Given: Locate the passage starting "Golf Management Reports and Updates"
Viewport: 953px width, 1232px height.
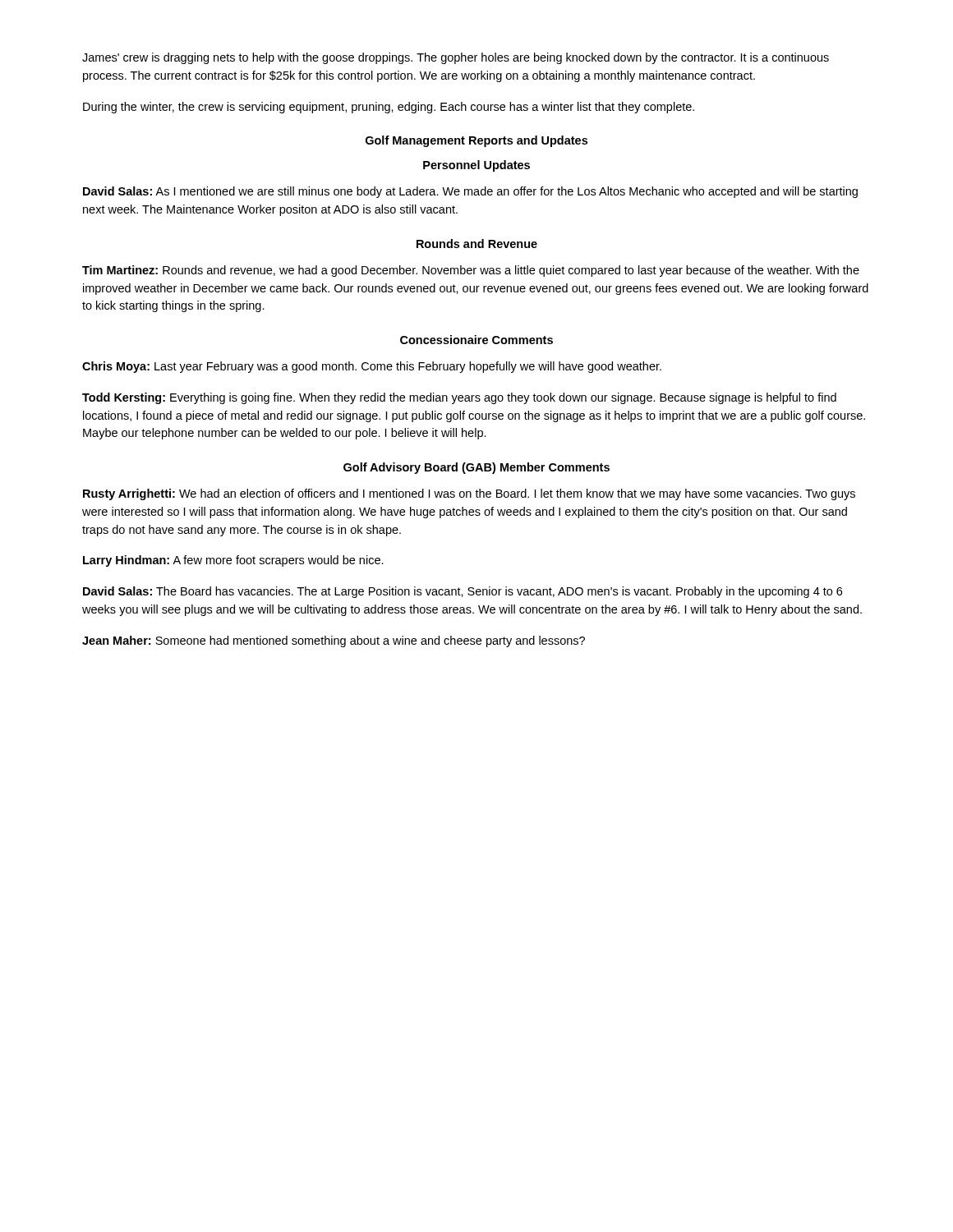Looking at the screenshot, I should 476,141.
